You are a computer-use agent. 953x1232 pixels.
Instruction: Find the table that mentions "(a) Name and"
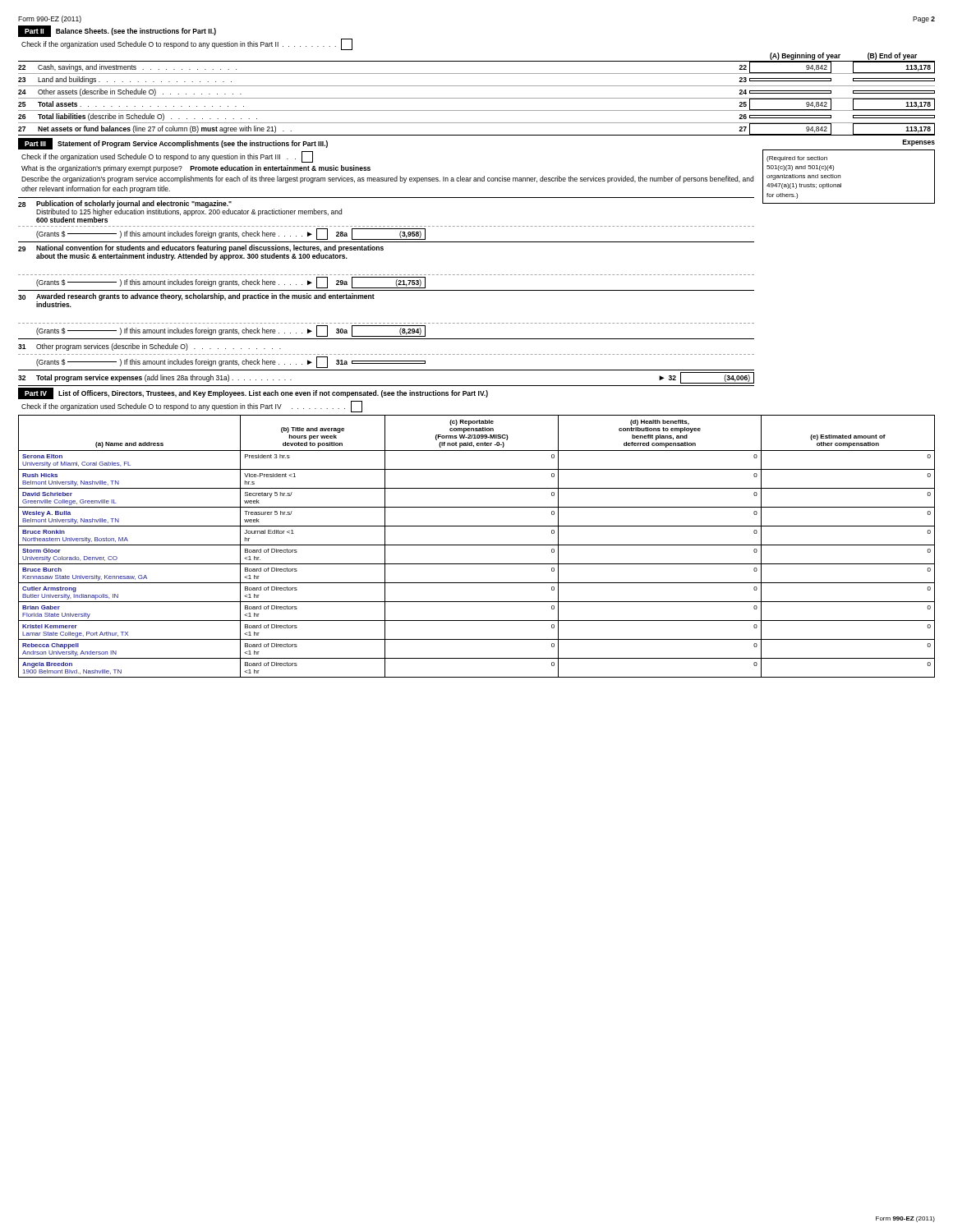(x=476, y=546)
